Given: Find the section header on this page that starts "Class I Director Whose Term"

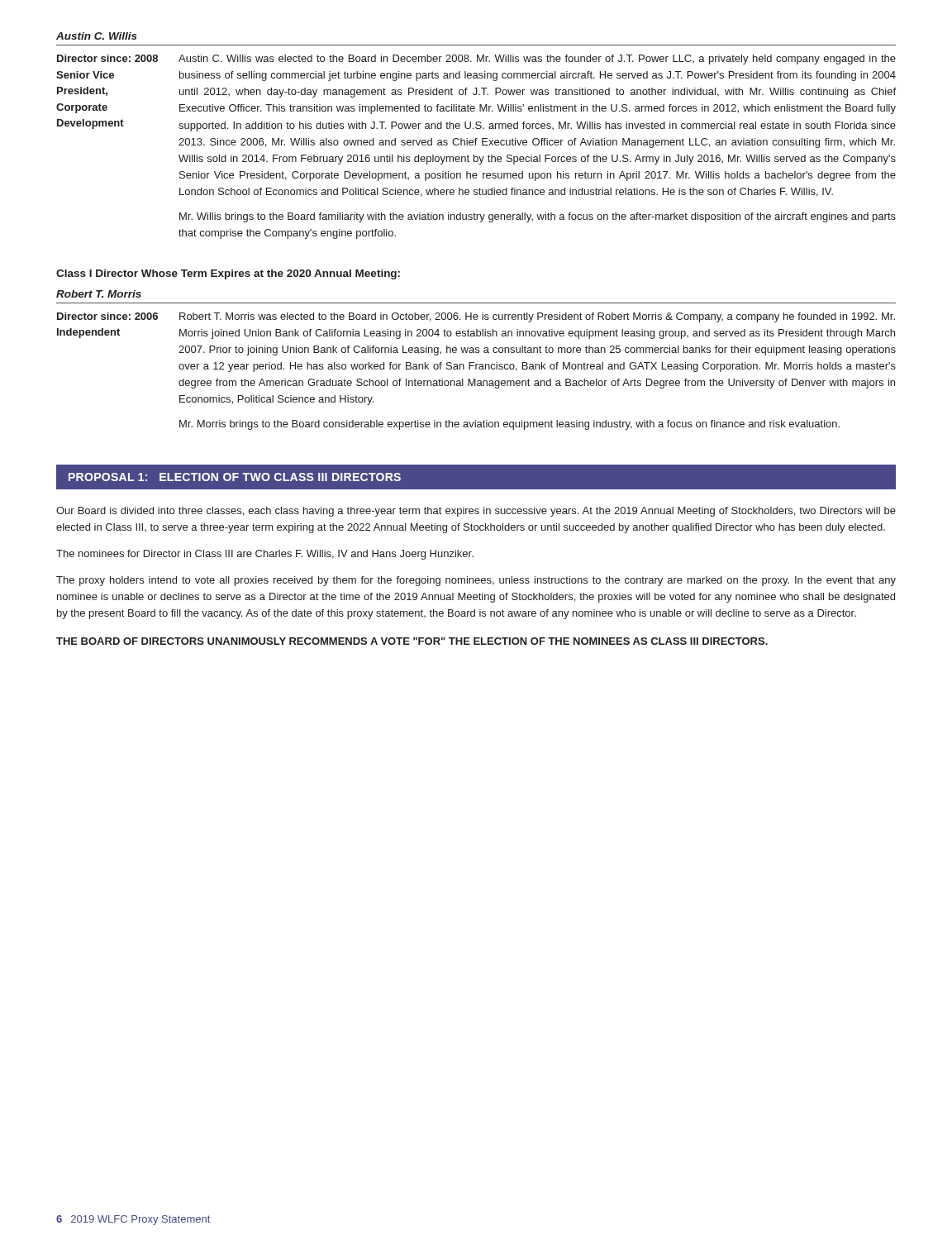Looking at the screenshot, I should tap(229, 273).
